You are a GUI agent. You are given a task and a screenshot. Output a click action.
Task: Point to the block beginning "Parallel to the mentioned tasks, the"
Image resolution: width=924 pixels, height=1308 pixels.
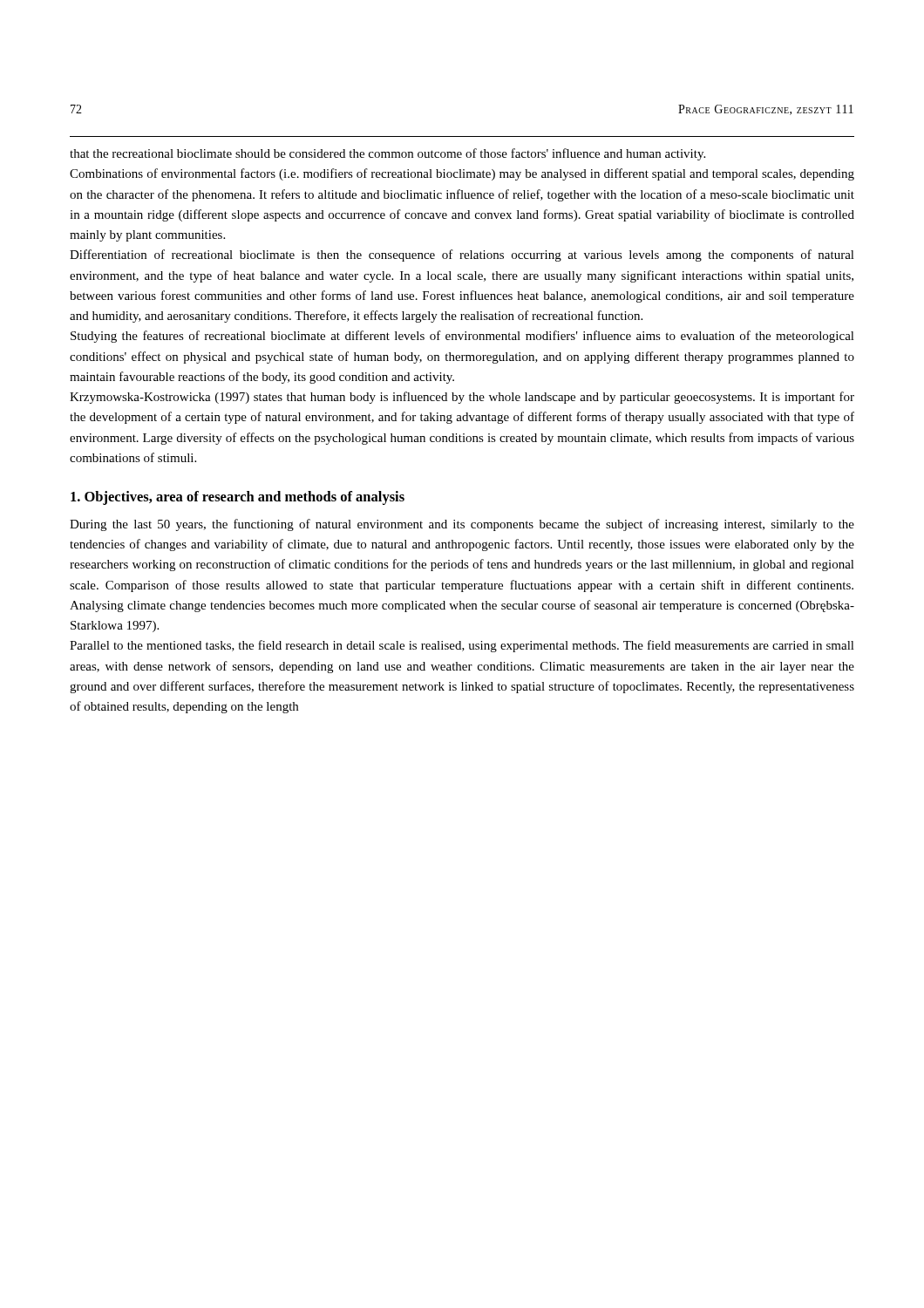462,677
